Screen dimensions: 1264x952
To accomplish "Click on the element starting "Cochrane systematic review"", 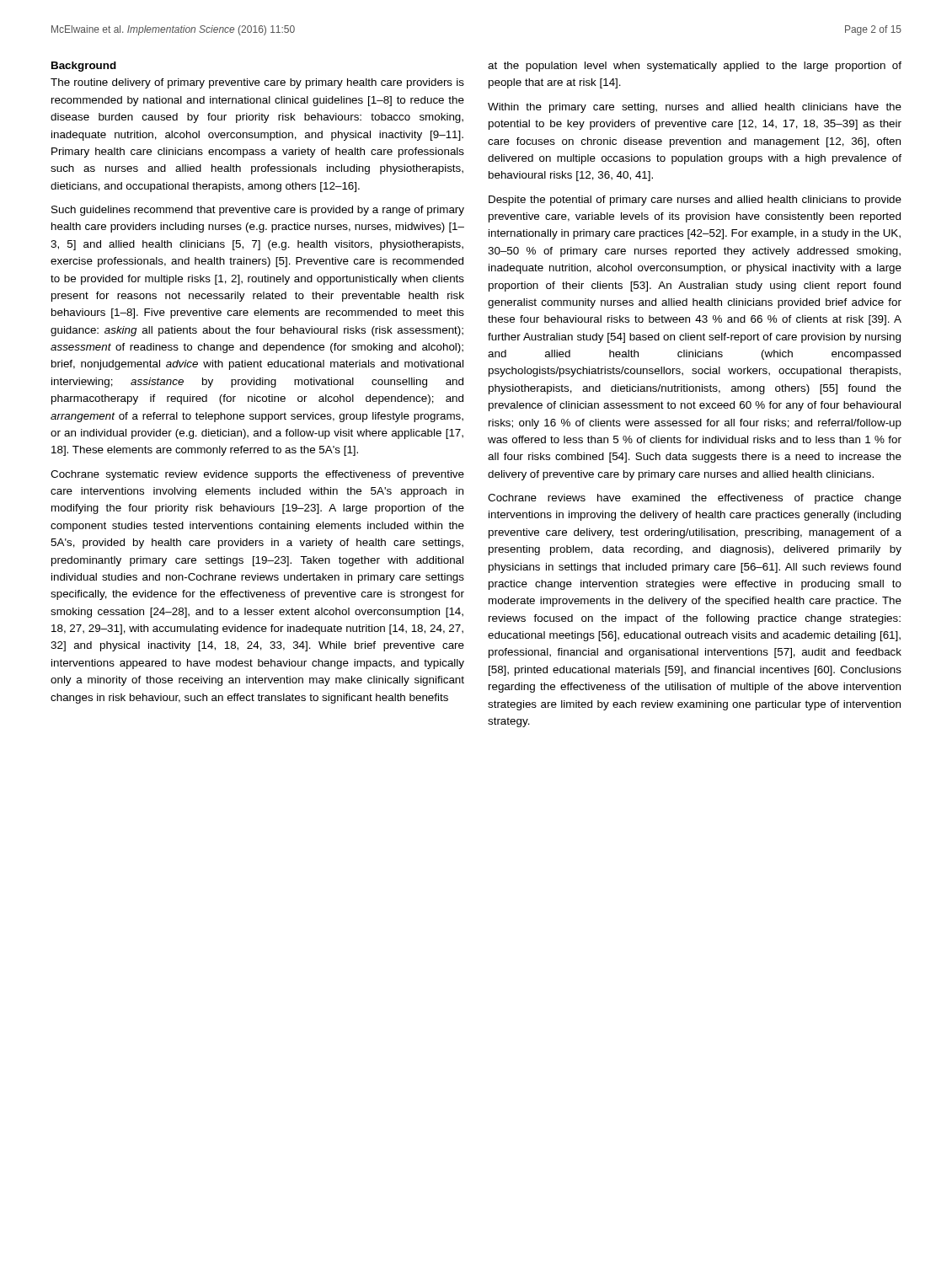I will (257, 585).
